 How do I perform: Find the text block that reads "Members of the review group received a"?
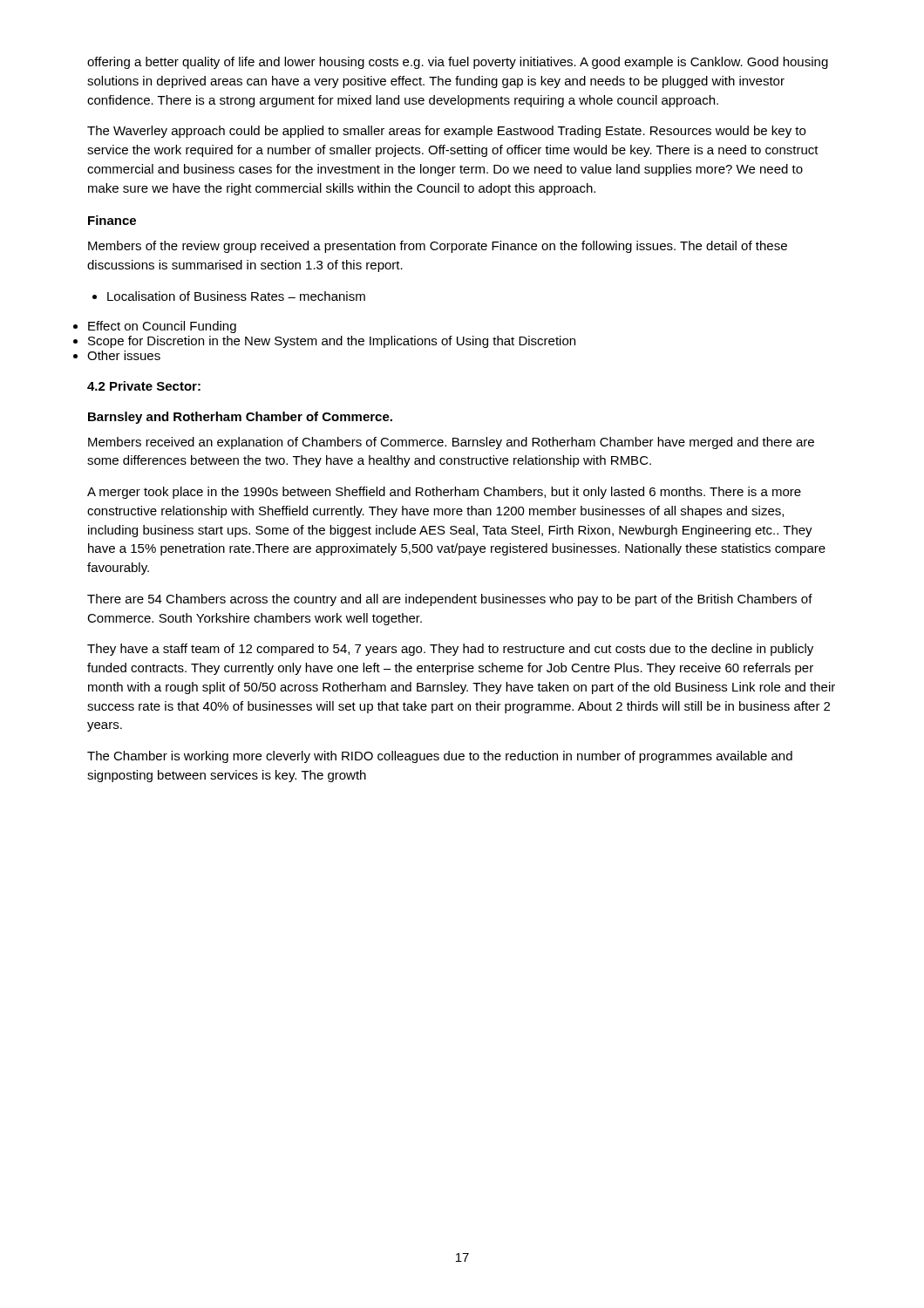tap(462, 255)
